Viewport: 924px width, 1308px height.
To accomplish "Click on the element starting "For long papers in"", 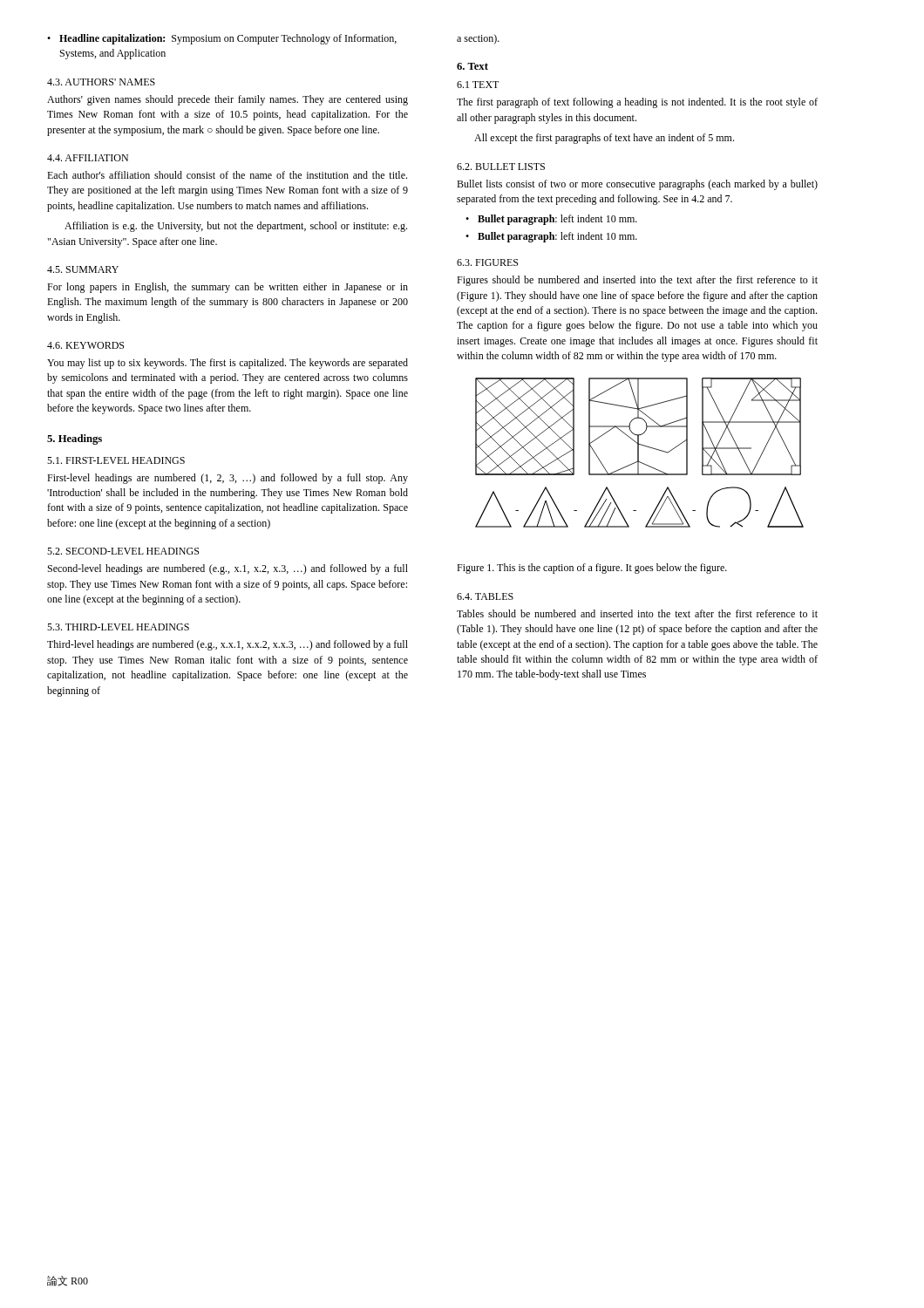I will pyautogui.click(x=227, y=302).
